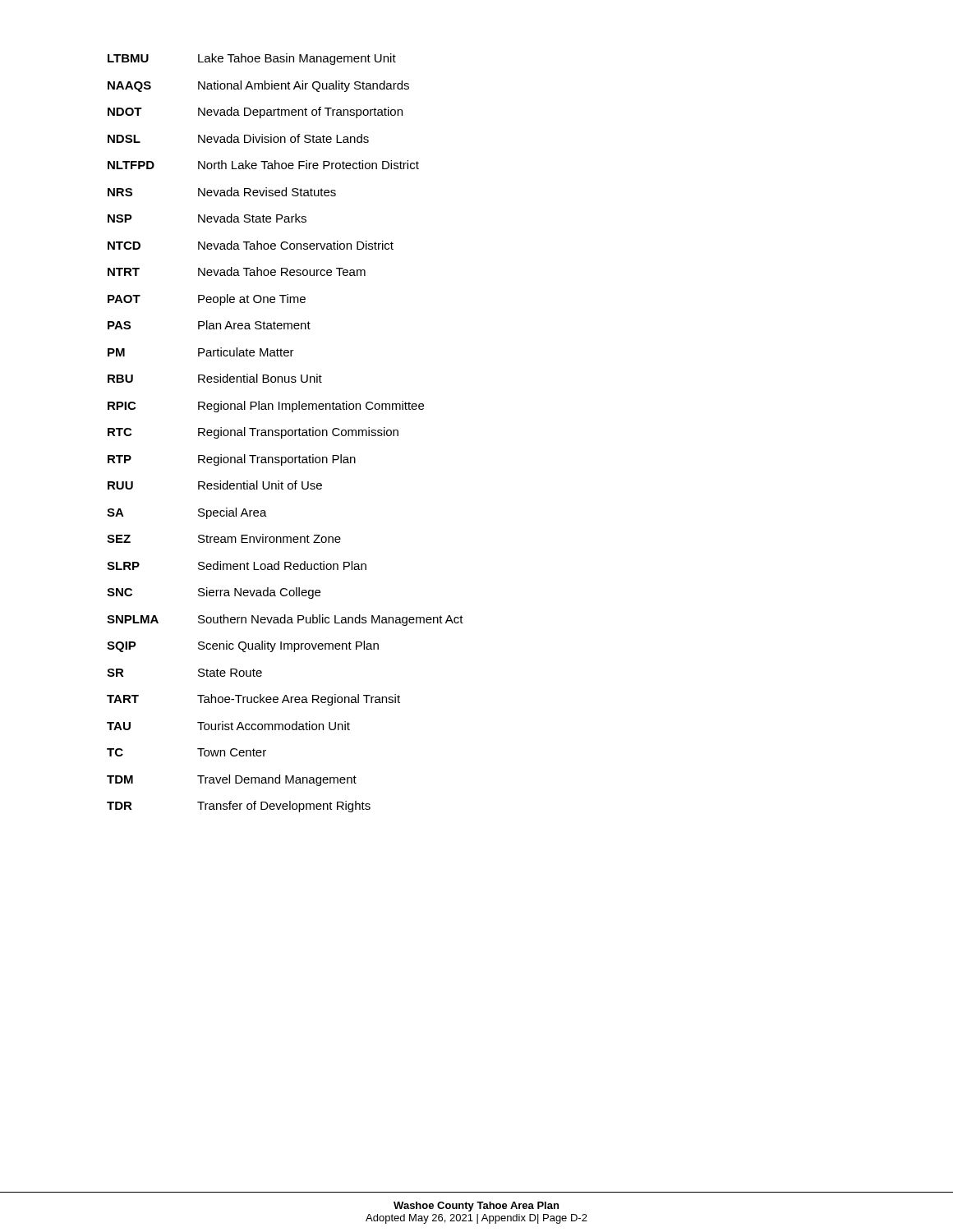Locate the list item that reads "RTC Regional Transportation"
This screenshot has width=953, height=1232.
tap(253, 433)
